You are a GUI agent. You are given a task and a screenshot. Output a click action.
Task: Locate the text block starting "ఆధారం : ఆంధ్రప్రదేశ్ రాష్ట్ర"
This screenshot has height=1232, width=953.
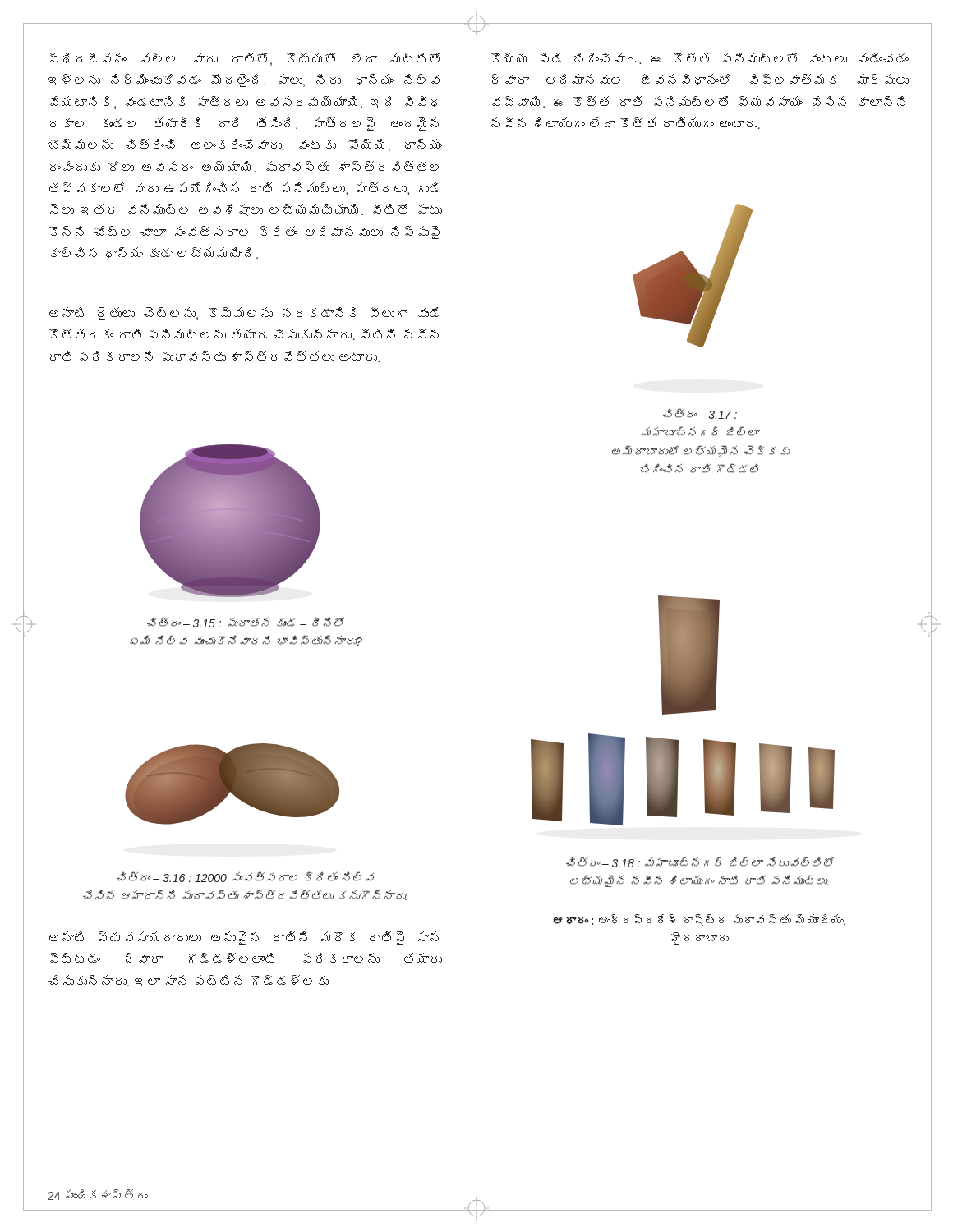(699, 930)
